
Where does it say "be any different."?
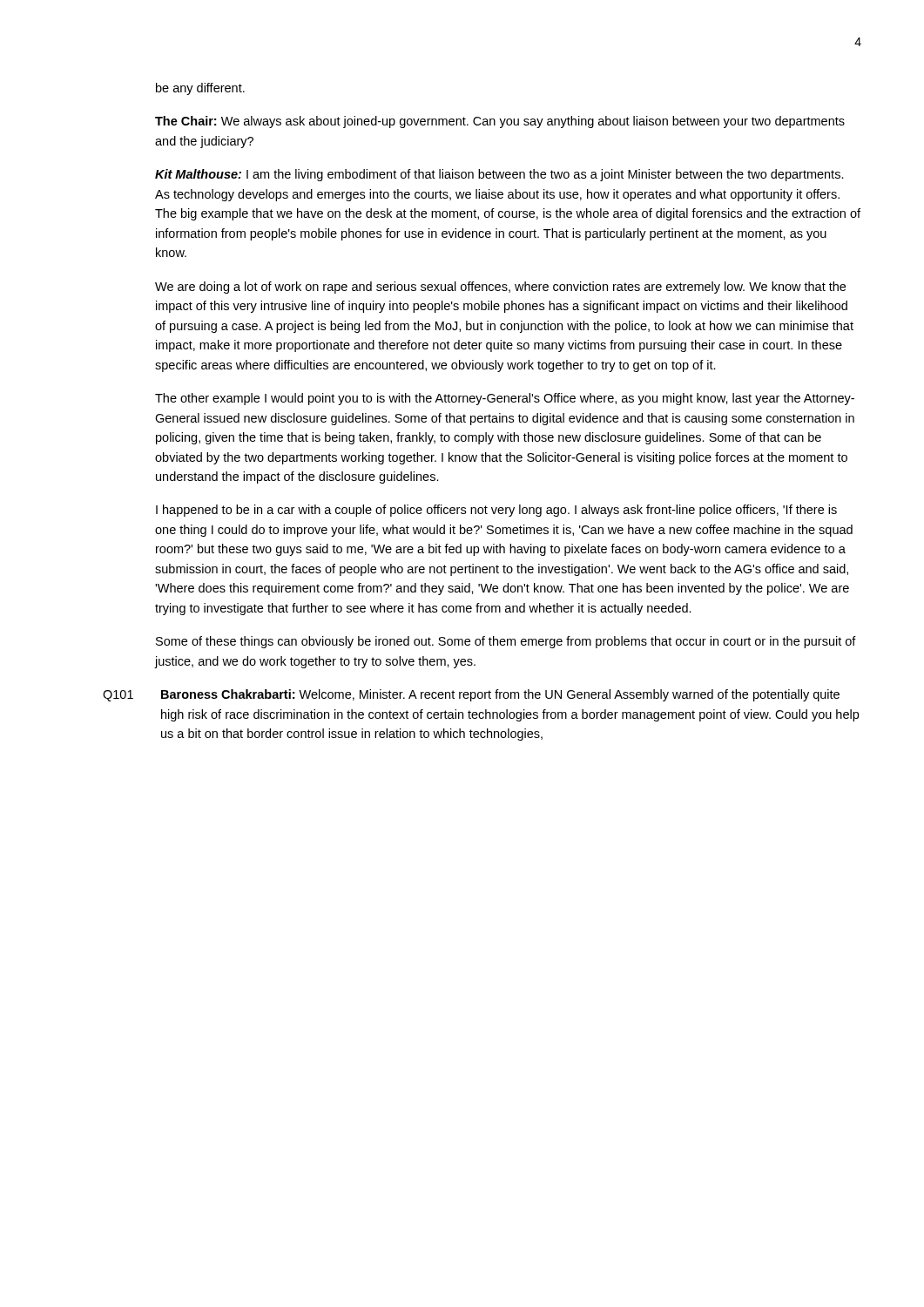tap(200, 88)
